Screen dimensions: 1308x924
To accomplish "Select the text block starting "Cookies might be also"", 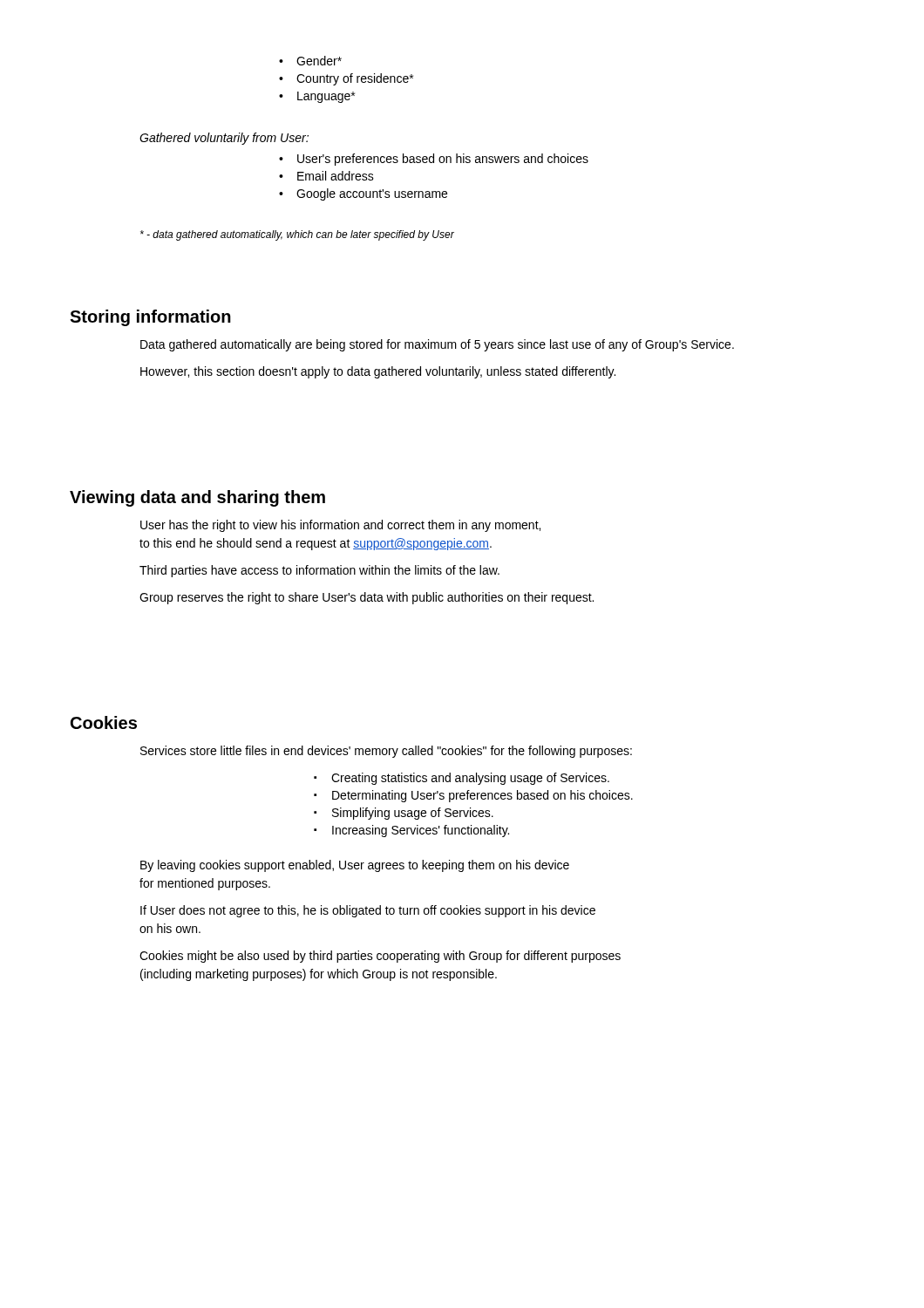I will pos(380,965).
